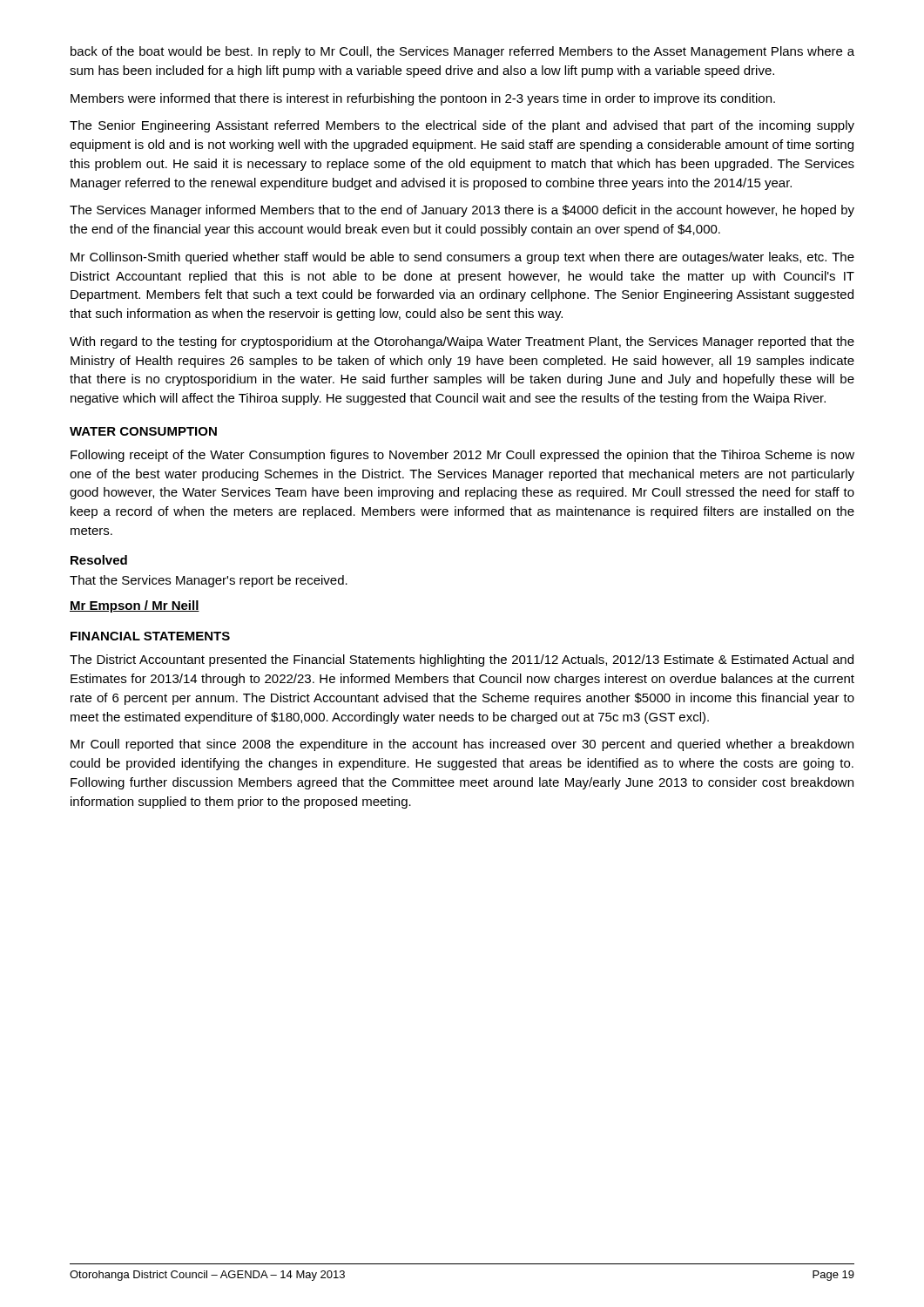
Task: Select the passage starting "Mr Coull reported that since"
Action: point(462,772)
